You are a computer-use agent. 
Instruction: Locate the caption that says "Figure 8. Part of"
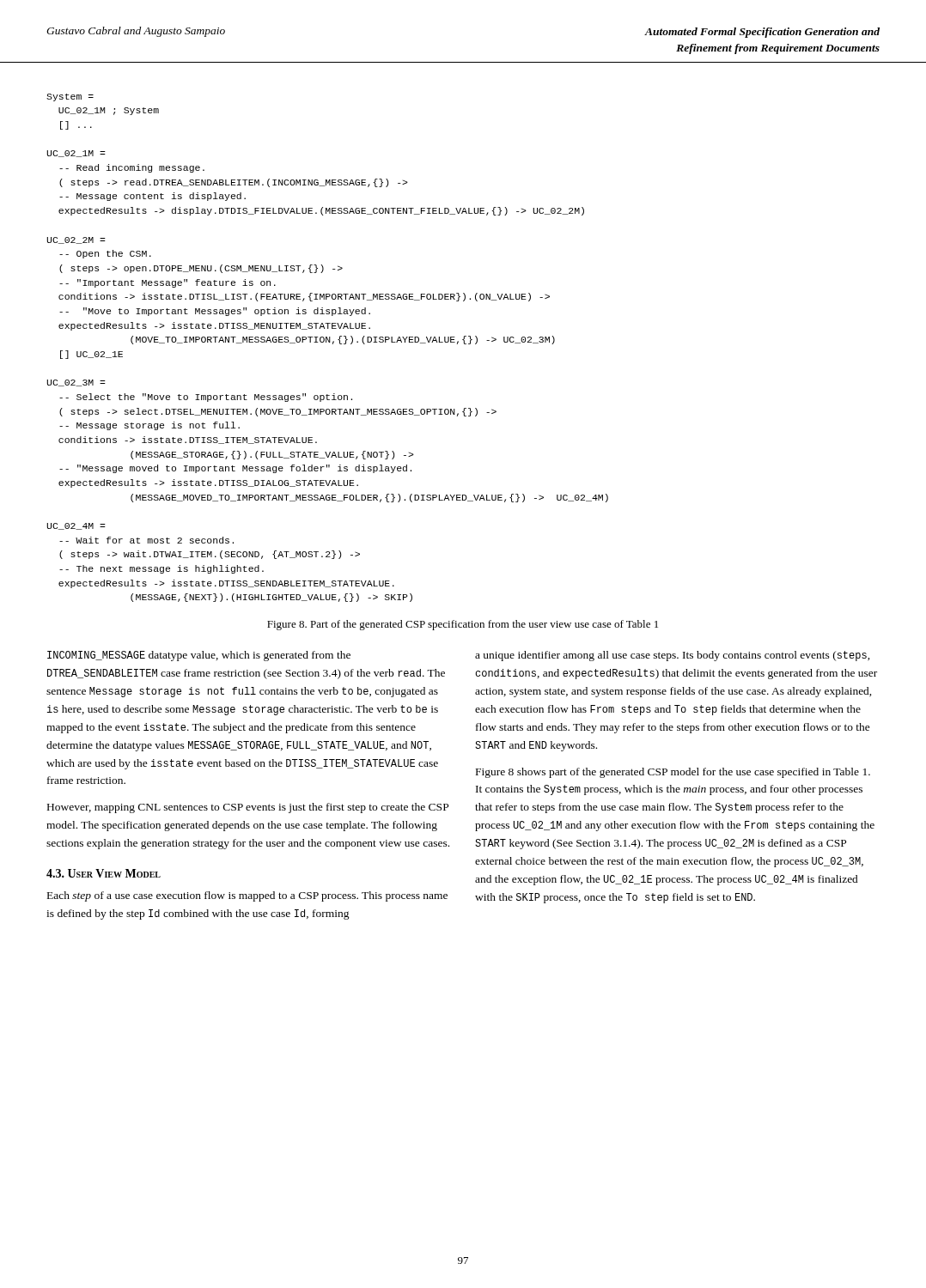tap(463, 624)
